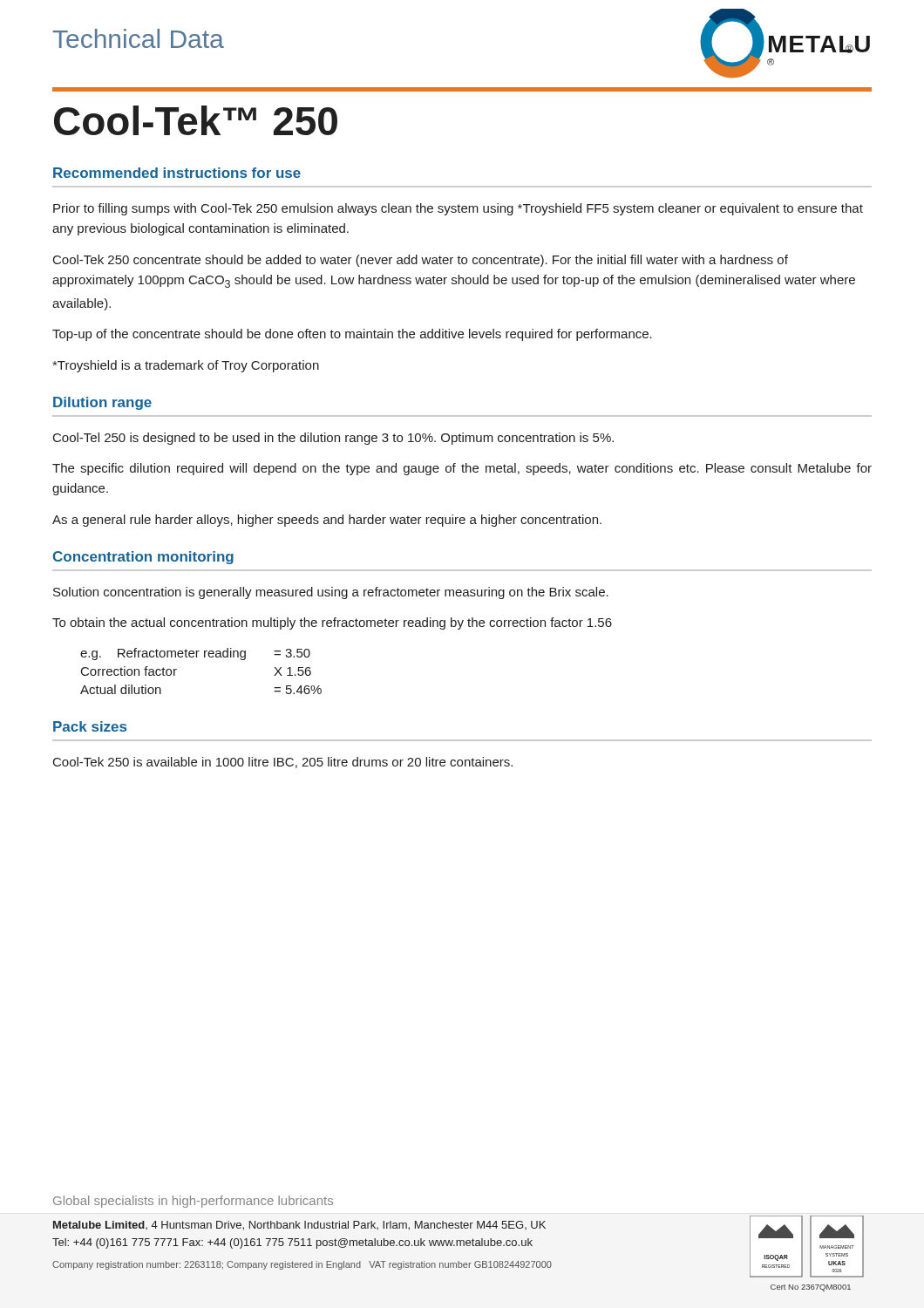Point to the passage starting "Troyshield is a trademark"
The height and width of the screenshot is (1308, 924).
click(186, 365)
